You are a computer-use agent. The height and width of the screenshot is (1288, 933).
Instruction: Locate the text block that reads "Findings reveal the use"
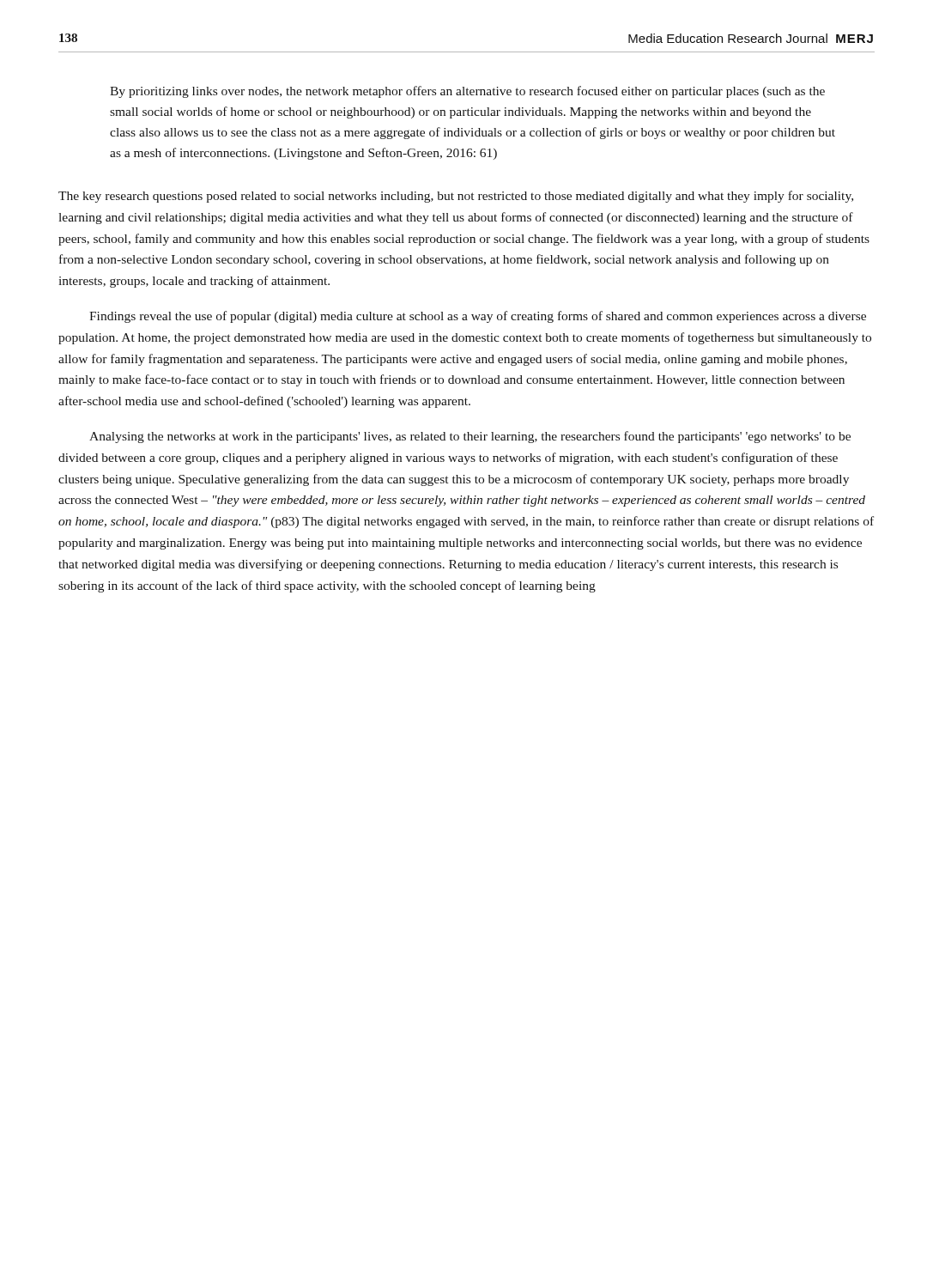[x=466, y=359]
